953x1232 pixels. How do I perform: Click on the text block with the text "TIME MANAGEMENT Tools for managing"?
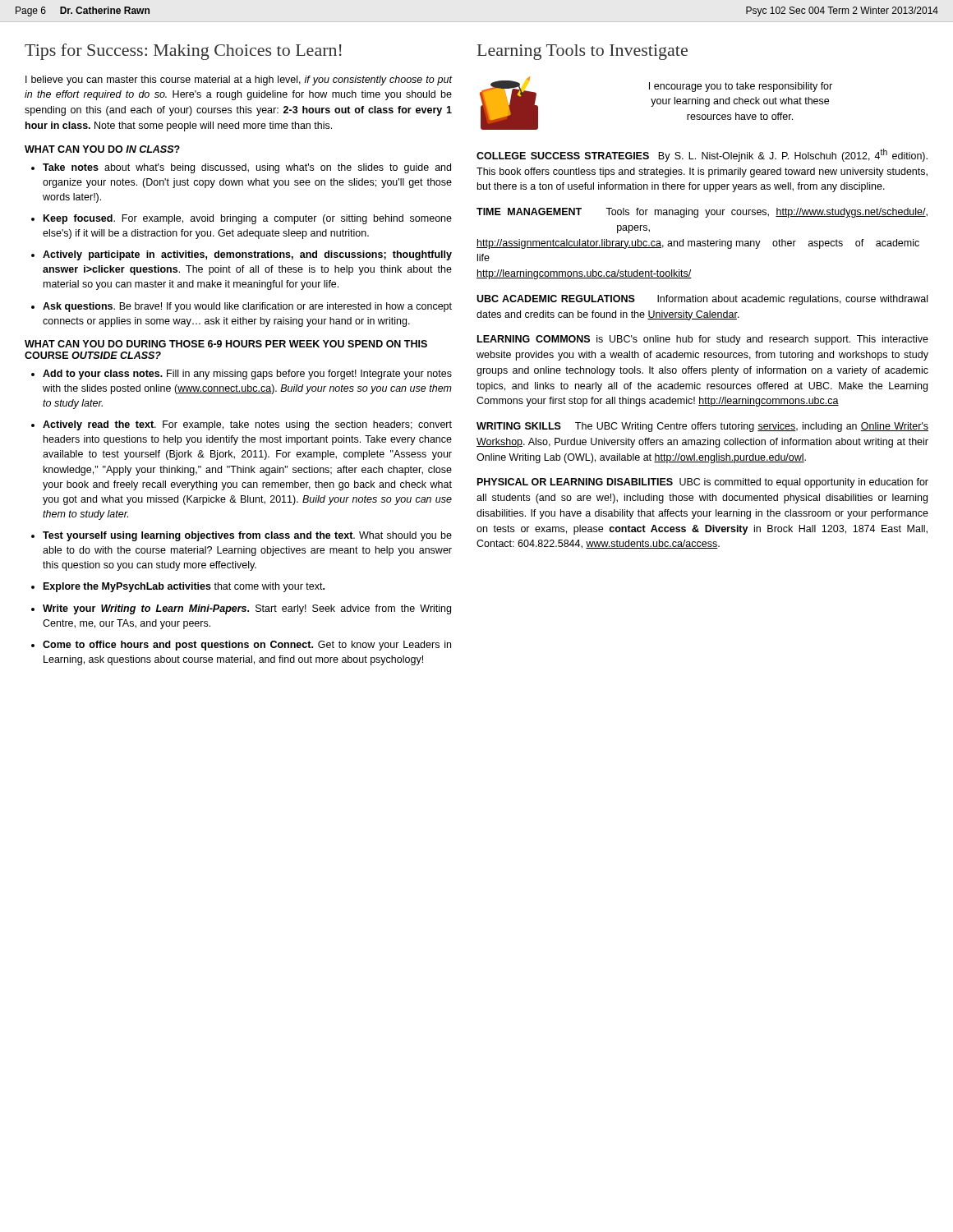coord(702,243)
